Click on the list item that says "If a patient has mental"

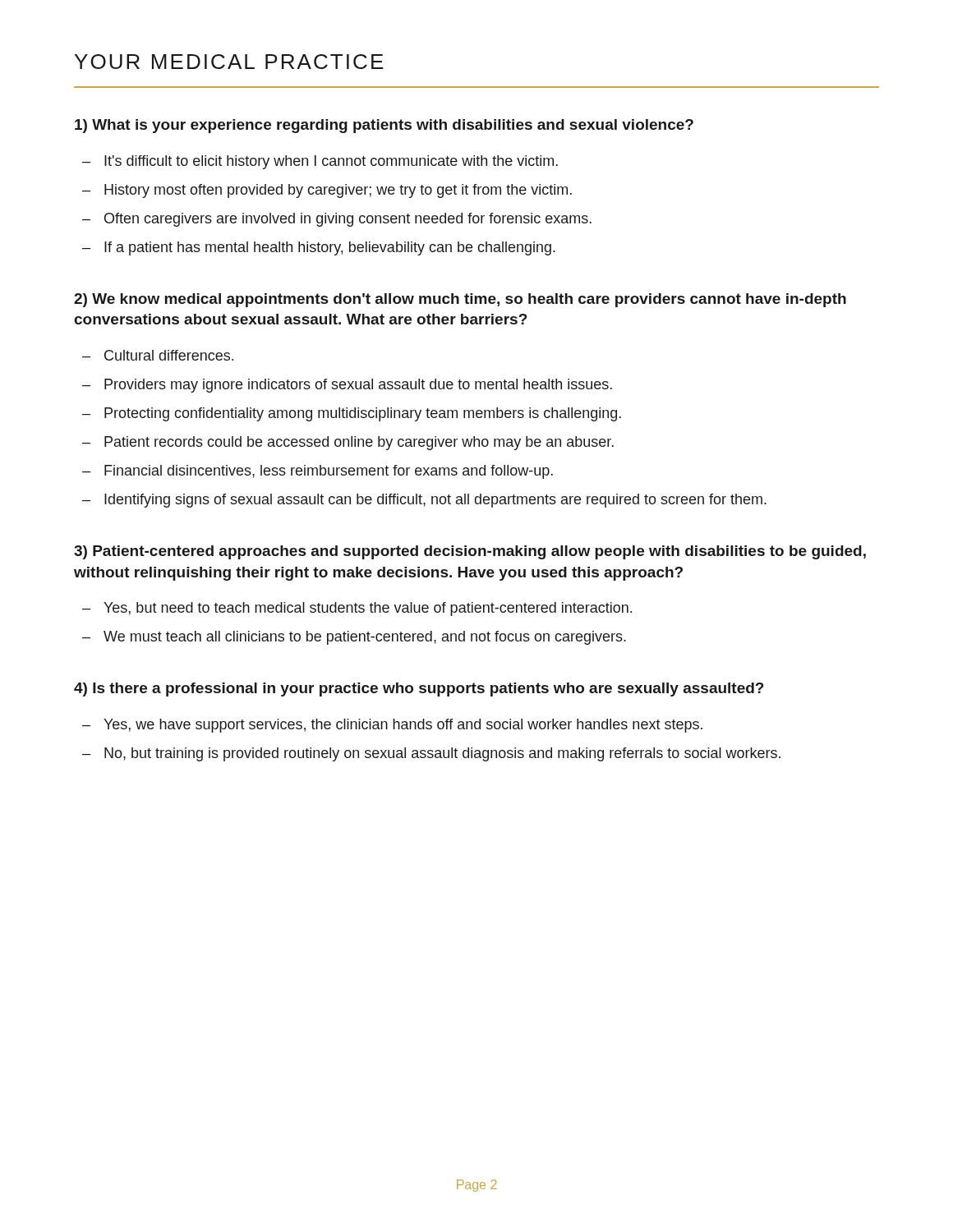pos(330,247)
